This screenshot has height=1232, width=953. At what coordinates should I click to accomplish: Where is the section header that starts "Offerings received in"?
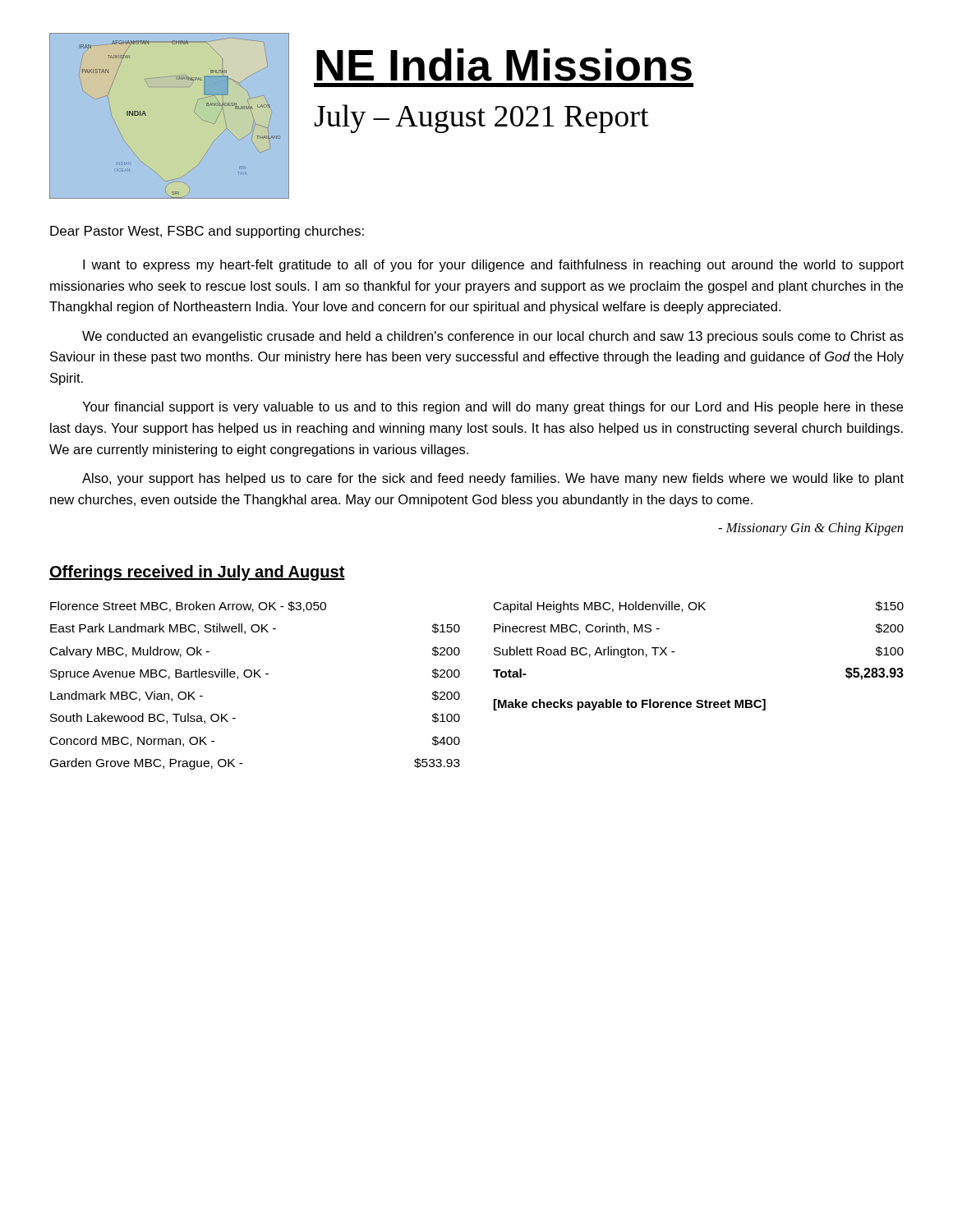tap(197, 572)
